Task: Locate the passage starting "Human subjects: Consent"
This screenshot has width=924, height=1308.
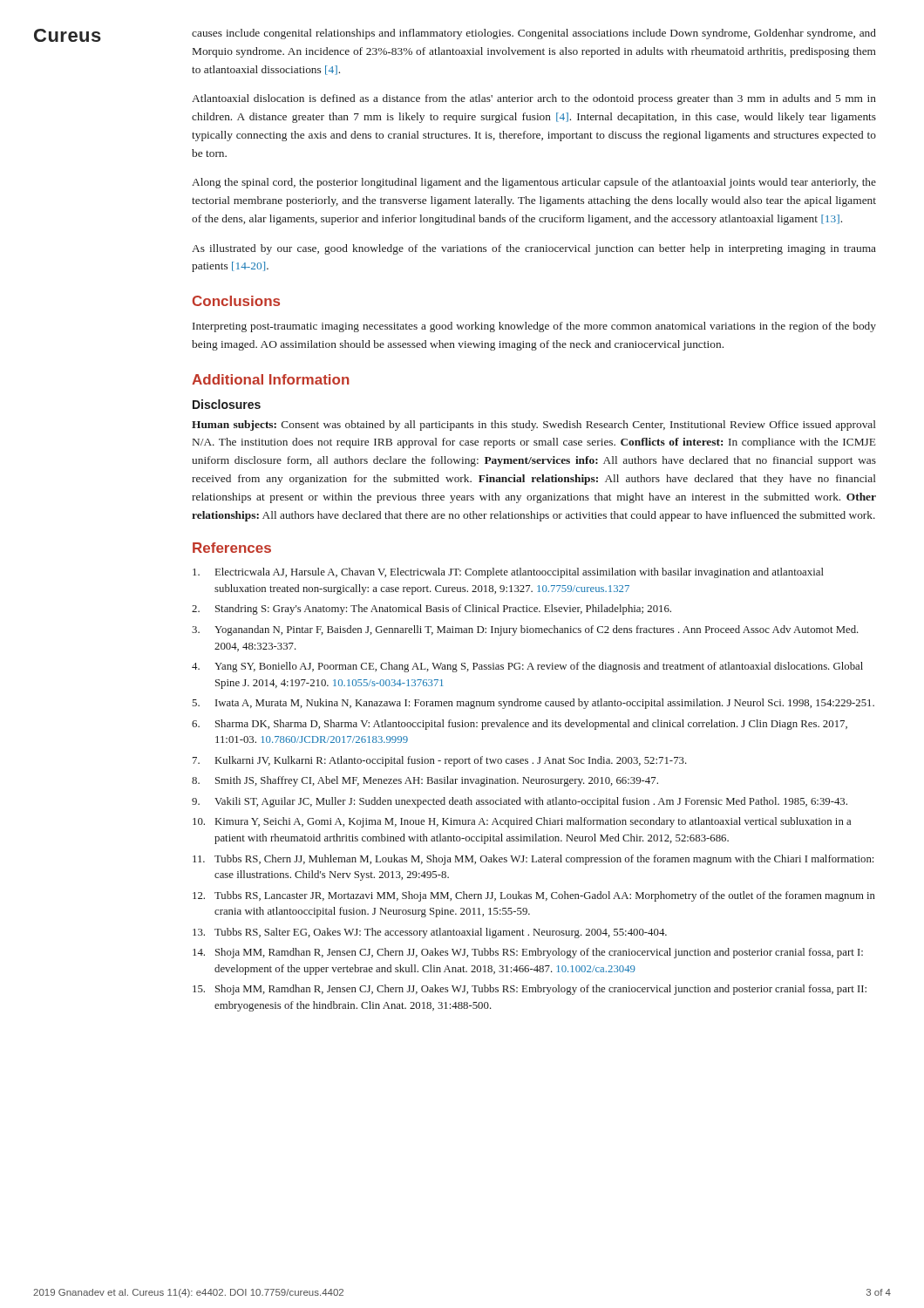Action: [534, 469]
